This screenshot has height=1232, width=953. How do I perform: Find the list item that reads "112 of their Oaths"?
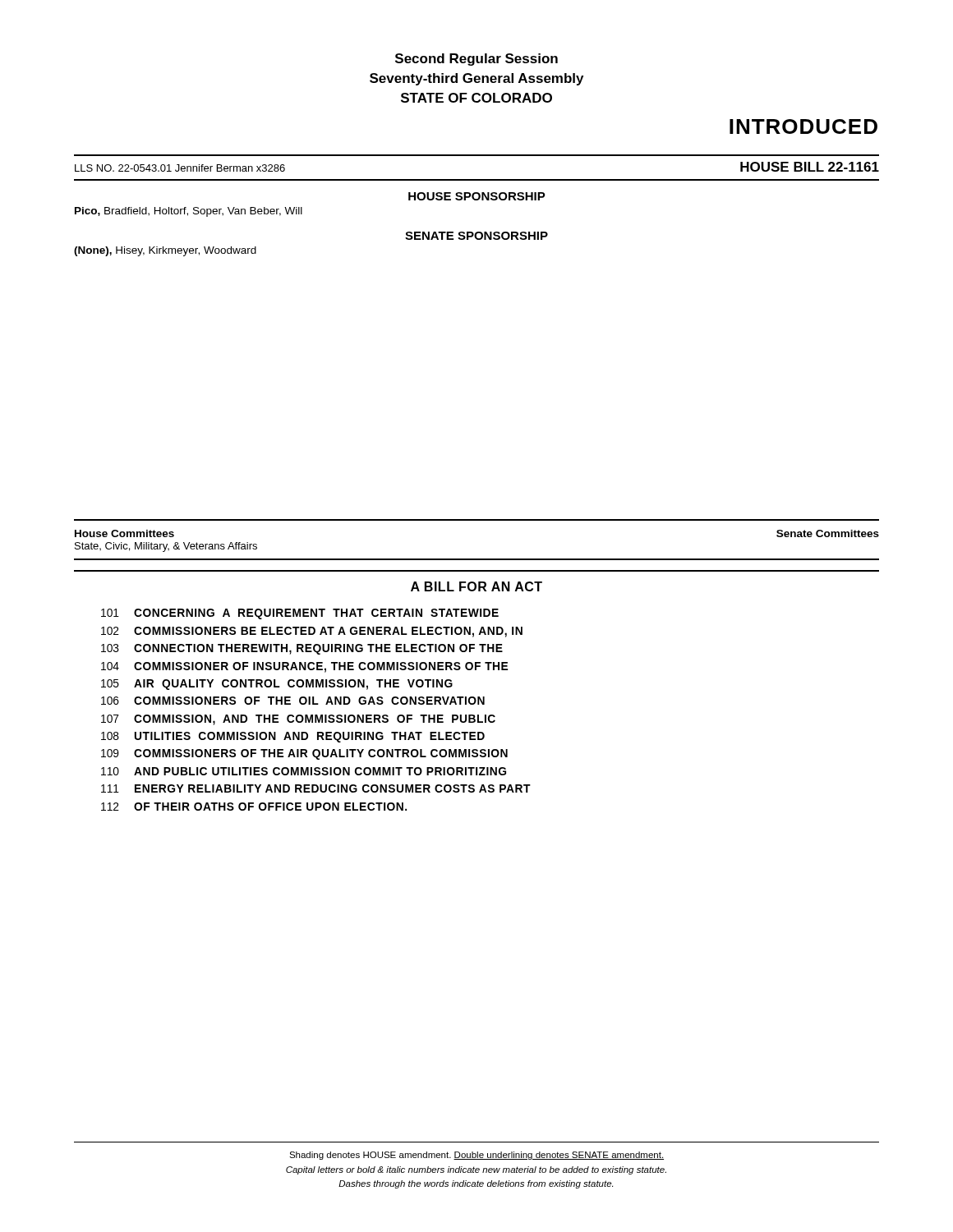241,807
